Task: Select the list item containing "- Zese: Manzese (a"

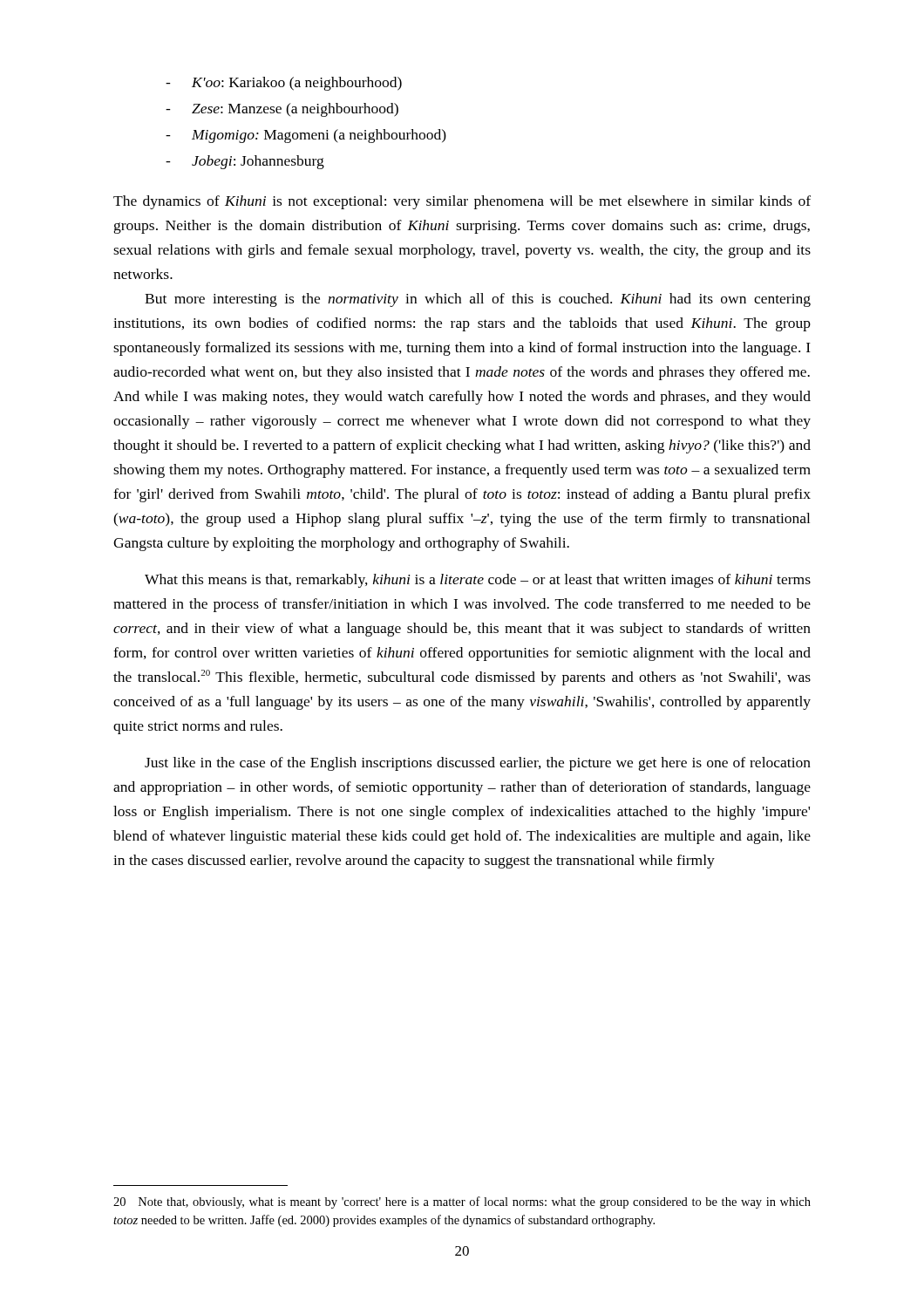Action: [x=282, y=108]
